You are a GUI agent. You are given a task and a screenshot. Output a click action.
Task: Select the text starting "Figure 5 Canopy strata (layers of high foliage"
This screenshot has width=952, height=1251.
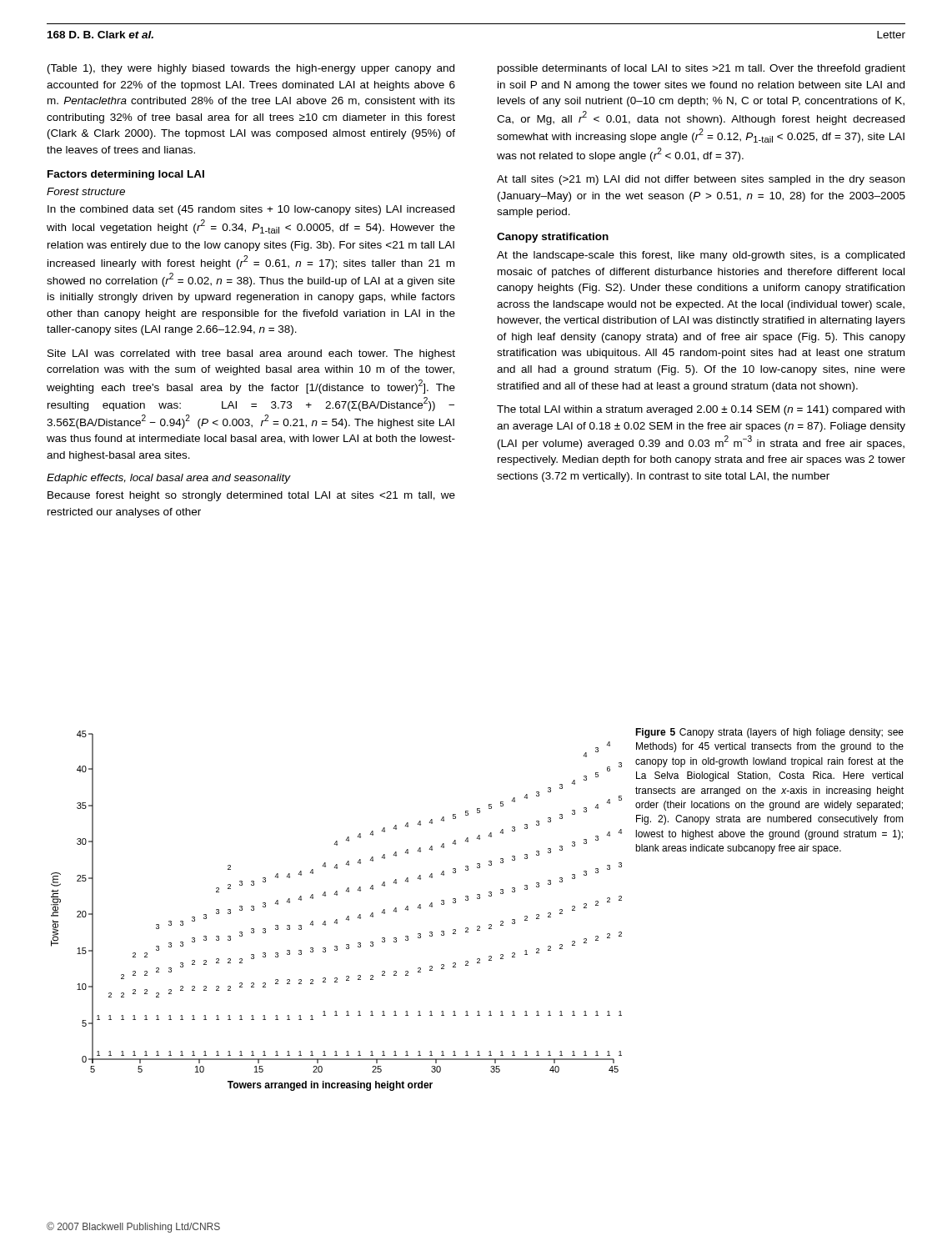769,791
